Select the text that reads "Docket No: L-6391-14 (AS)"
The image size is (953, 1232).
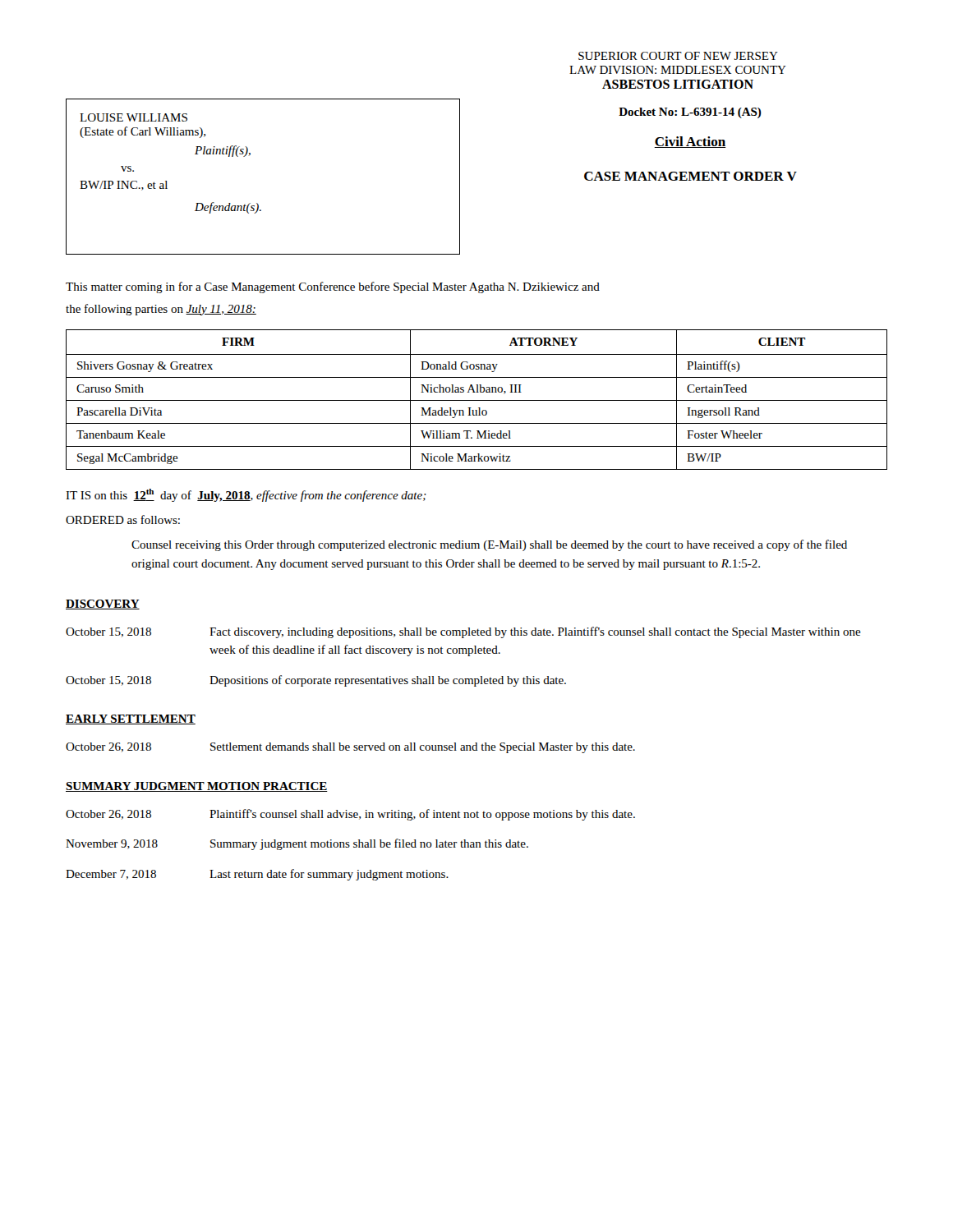tap(690, 112)
